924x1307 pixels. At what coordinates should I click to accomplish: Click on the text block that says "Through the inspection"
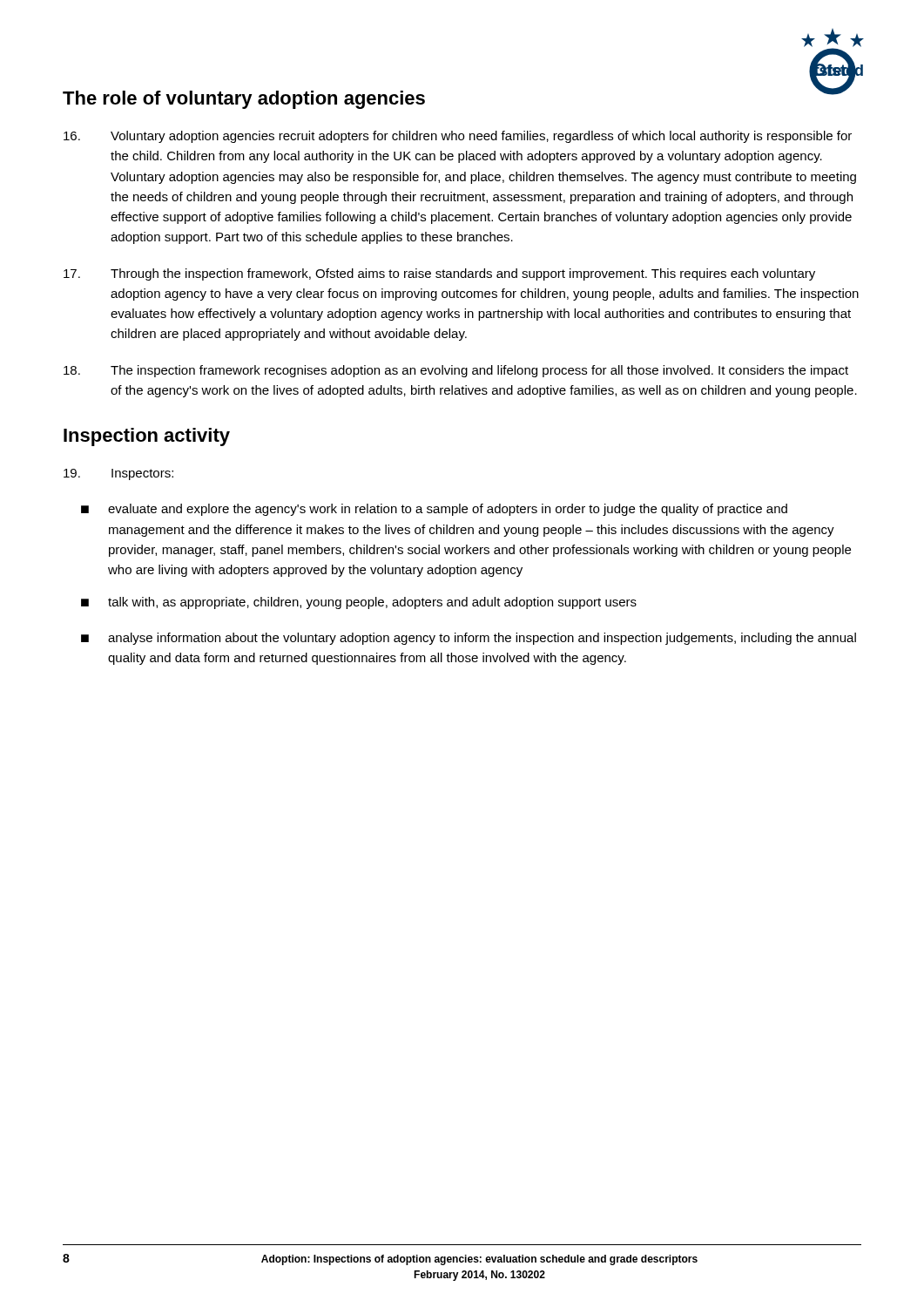(x=462, y=303)
